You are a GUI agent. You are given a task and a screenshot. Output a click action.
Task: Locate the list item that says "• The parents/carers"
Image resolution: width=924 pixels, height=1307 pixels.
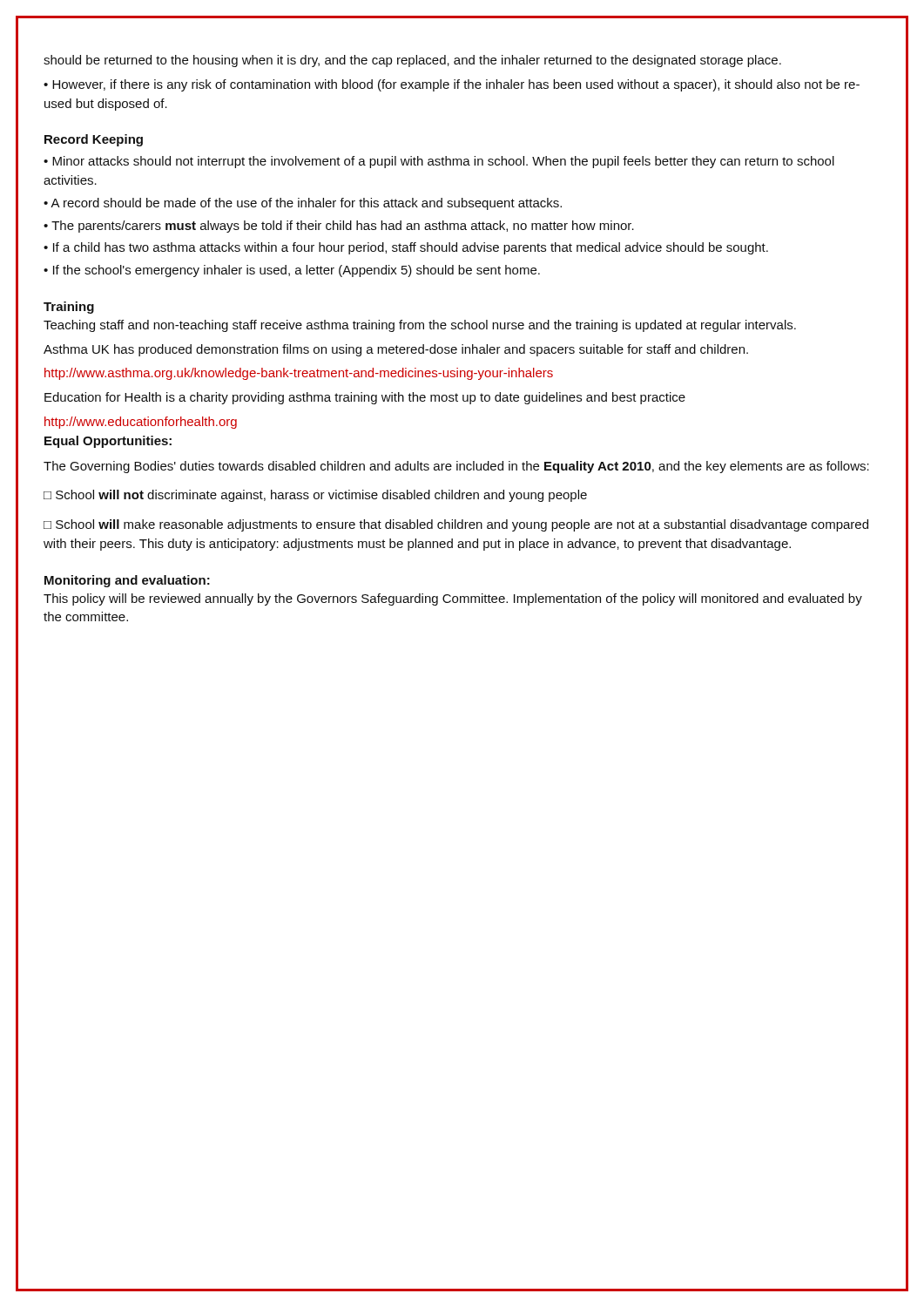point(339,225)
